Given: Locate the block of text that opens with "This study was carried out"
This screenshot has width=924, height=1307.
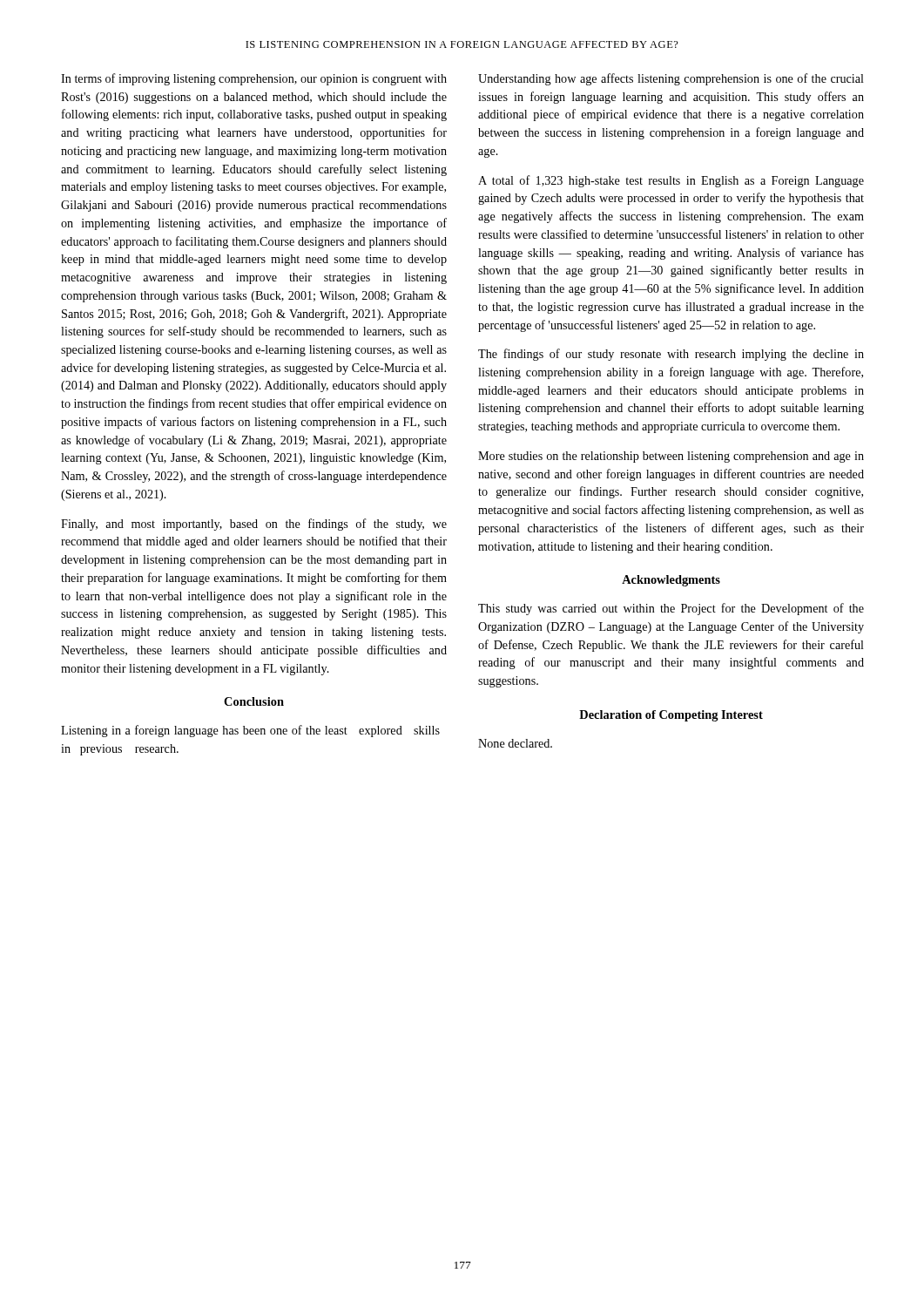Looking at the screenshot, I should click(671, 645).
